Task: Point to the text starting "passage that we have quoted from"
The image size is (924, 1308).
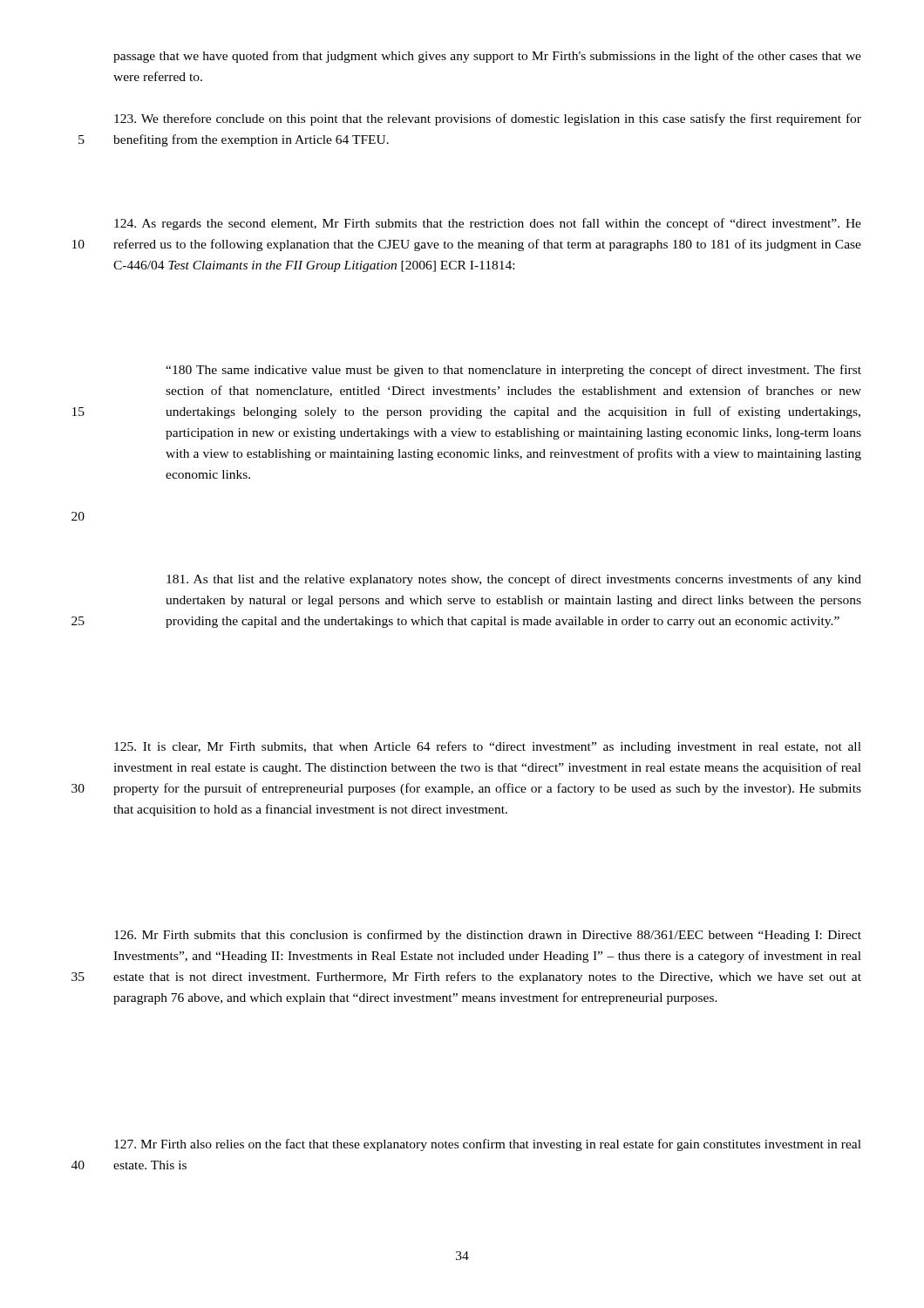Action: coord(487,66)
